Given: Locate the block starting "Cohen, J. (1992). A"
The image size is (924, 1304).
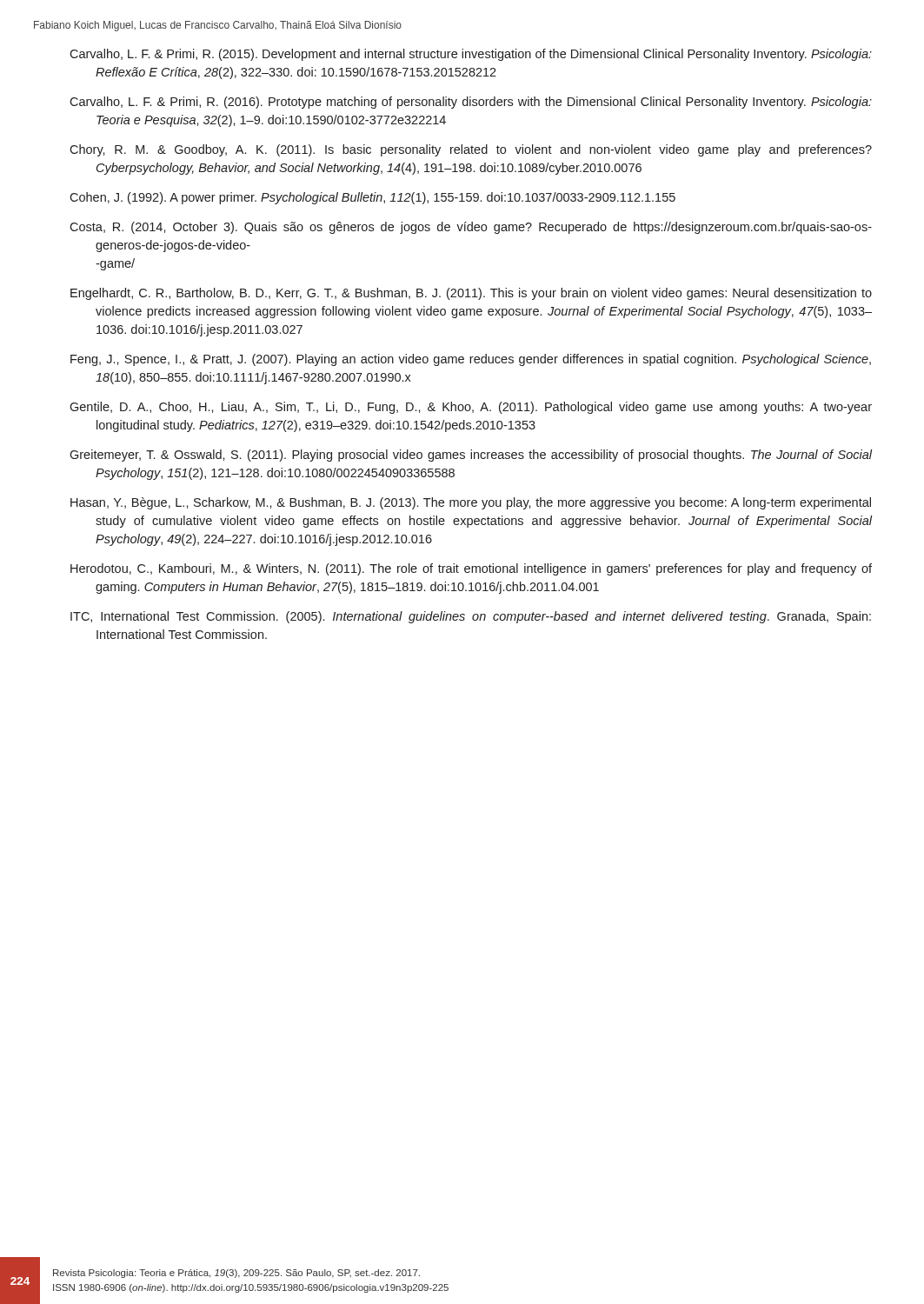Looking at the screenshot, I should pos(373,197).
